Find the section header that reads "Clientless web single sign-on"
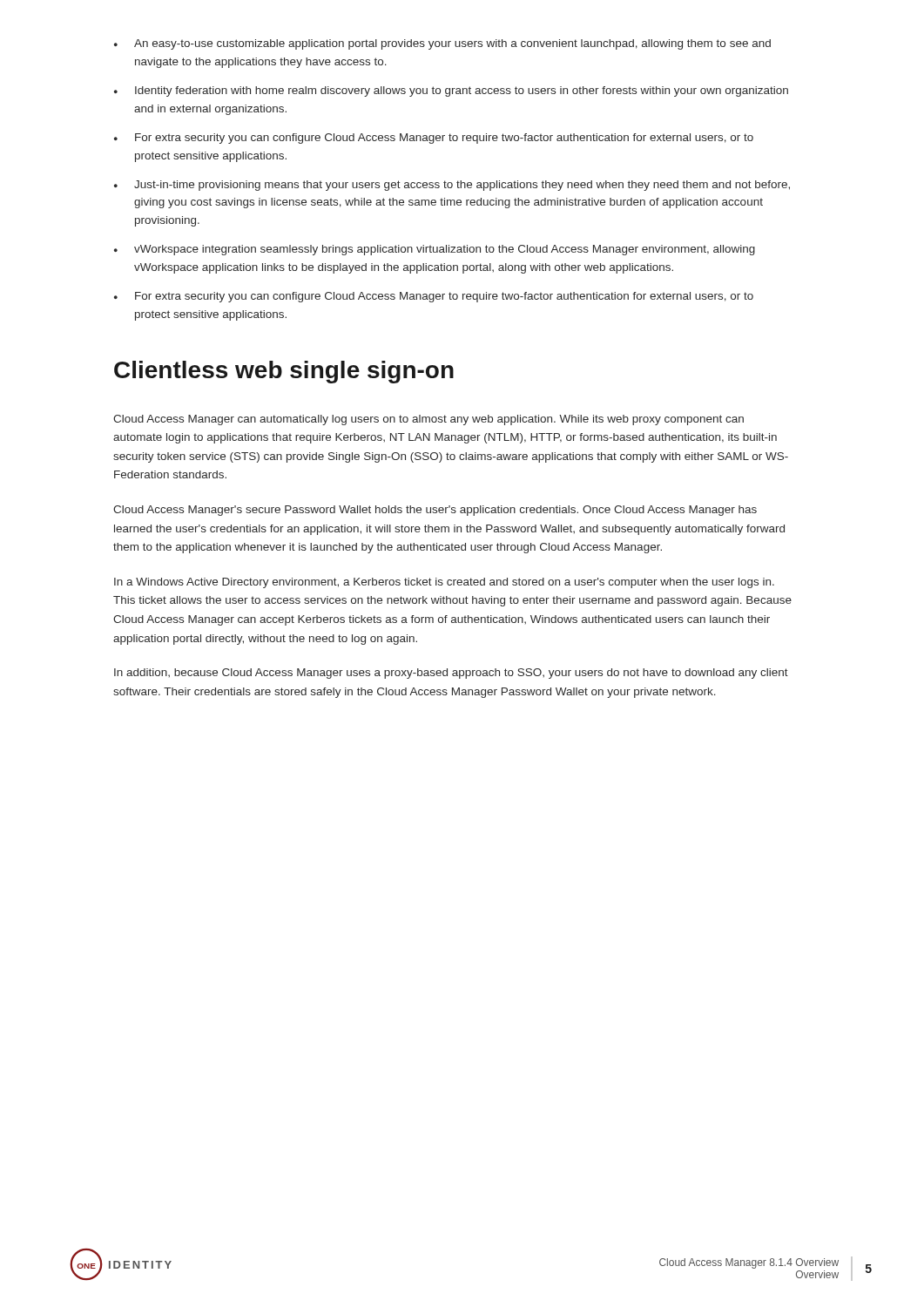Image resolution: width=924 pixels, height=1307 pixels. click(x=284, y=370)
